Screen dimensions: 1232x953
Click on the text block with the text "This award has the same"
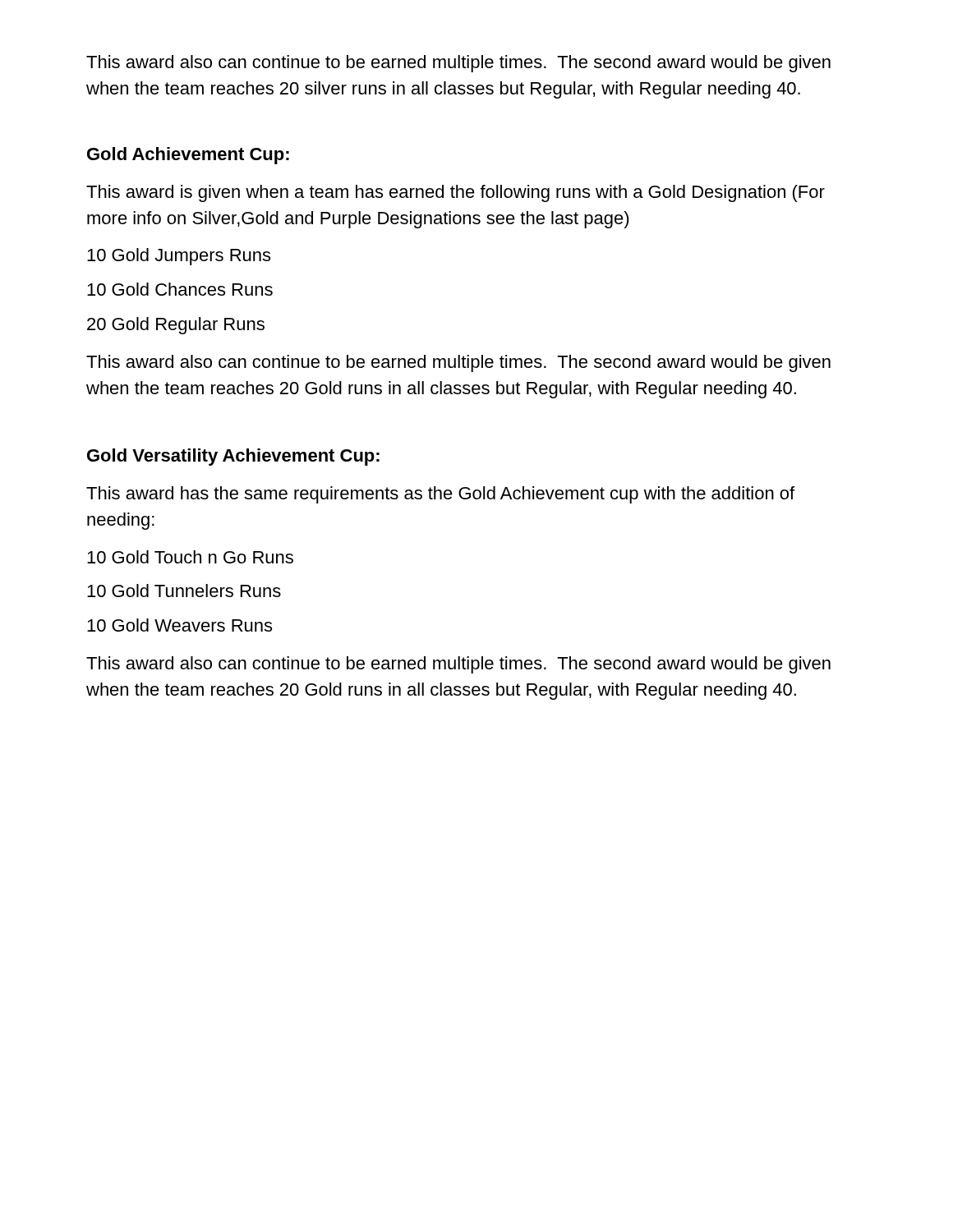pyautogui.click(x=440, y=506)
